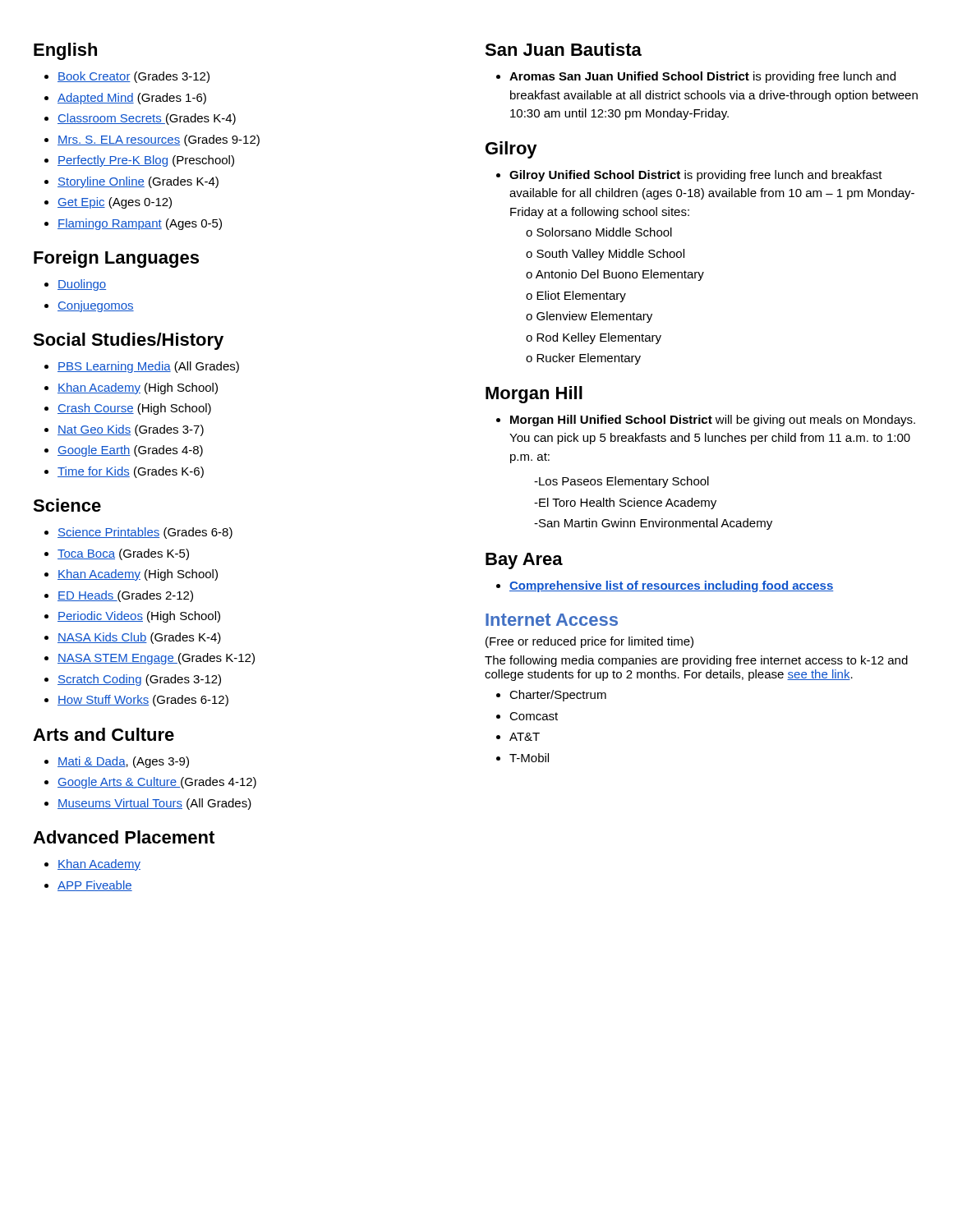This screenshot has height=1232, width=953.
Task: Click on the element starting "Morgan Hill Unified School District will be"
Action: click(702, 472)
